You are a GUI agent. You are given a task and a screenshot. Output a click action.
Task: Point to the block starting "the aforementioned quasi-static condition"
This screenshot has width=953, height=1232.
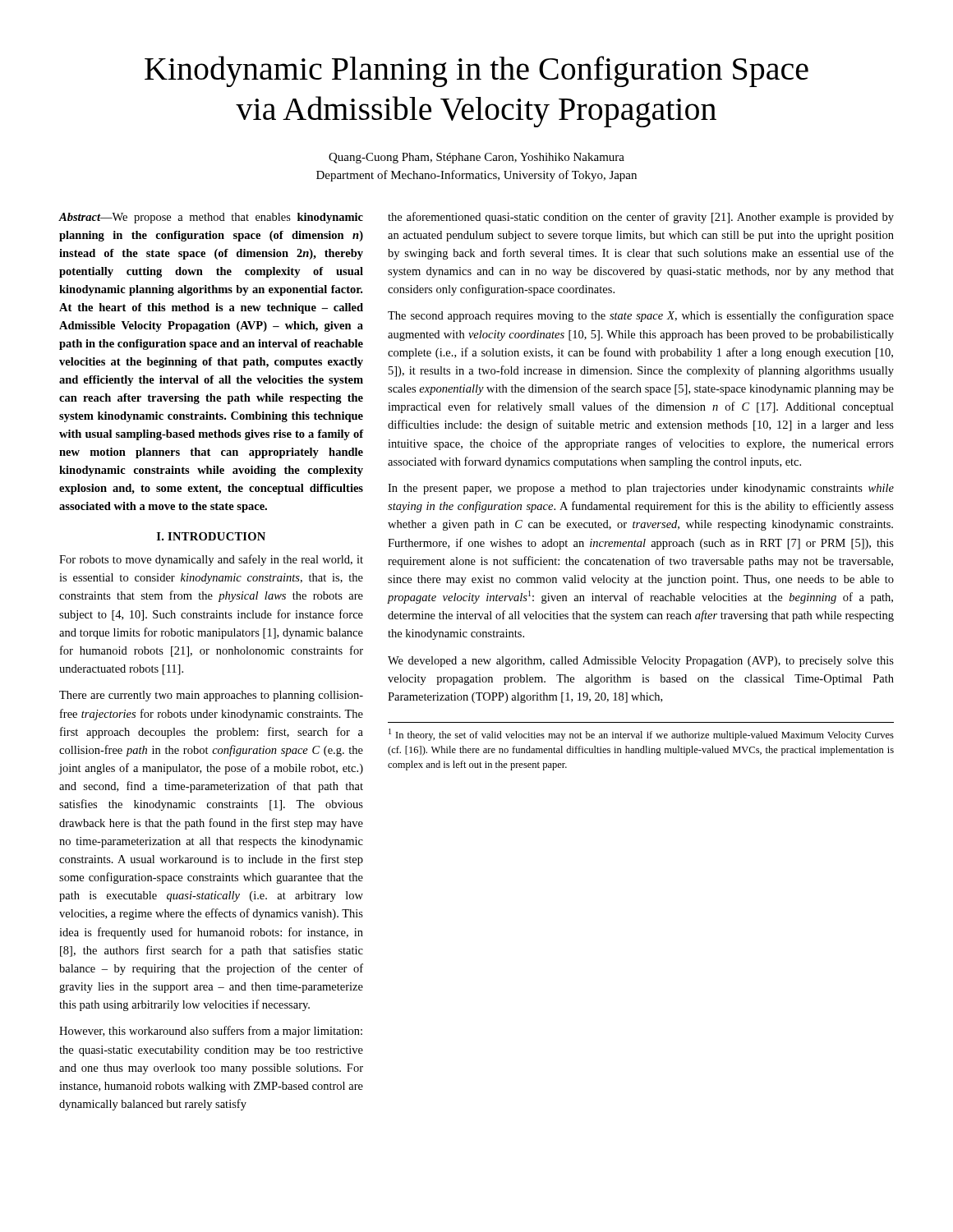coord(641,253)
